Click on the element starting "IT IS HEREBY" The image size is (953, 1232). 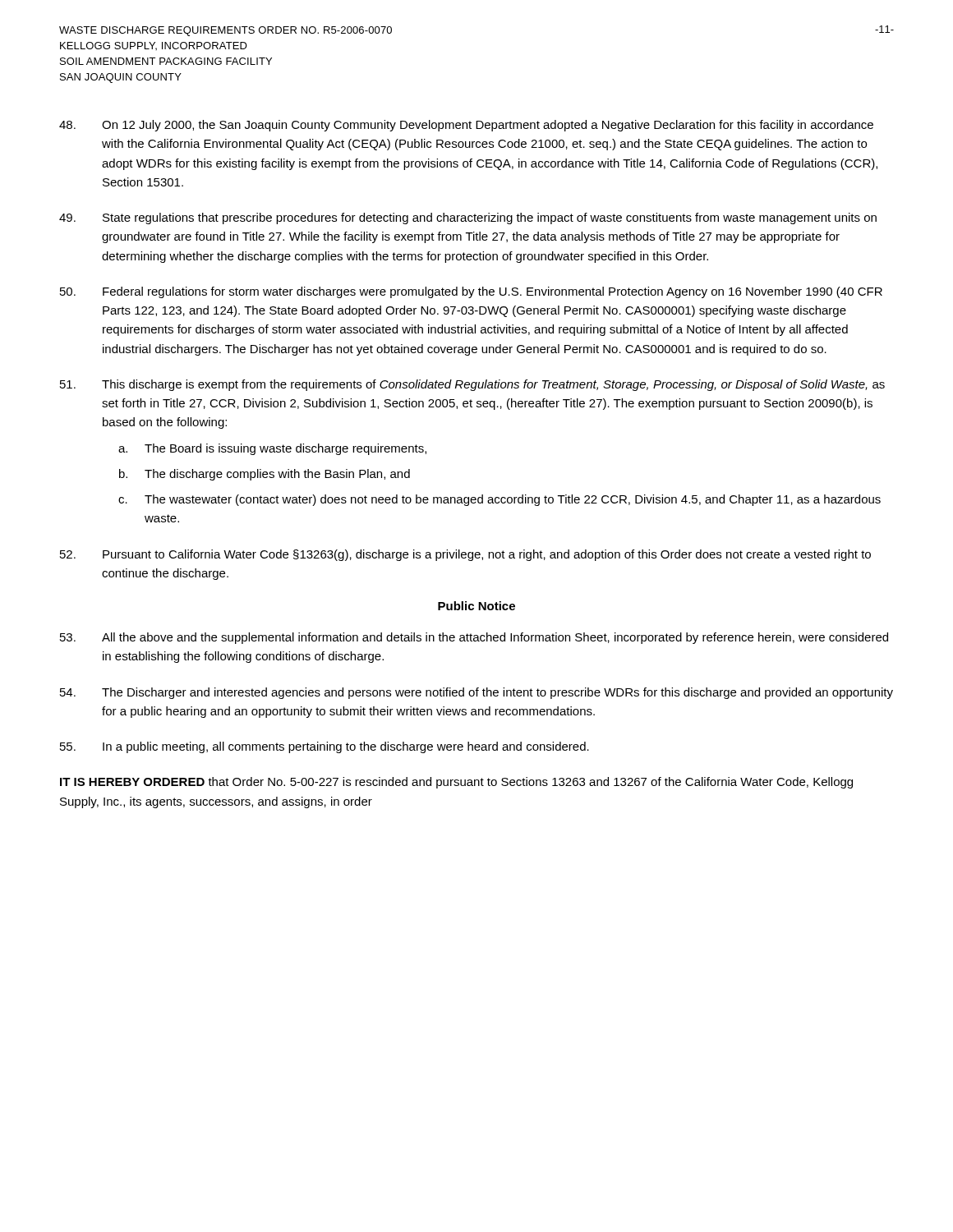click(456, 791)
